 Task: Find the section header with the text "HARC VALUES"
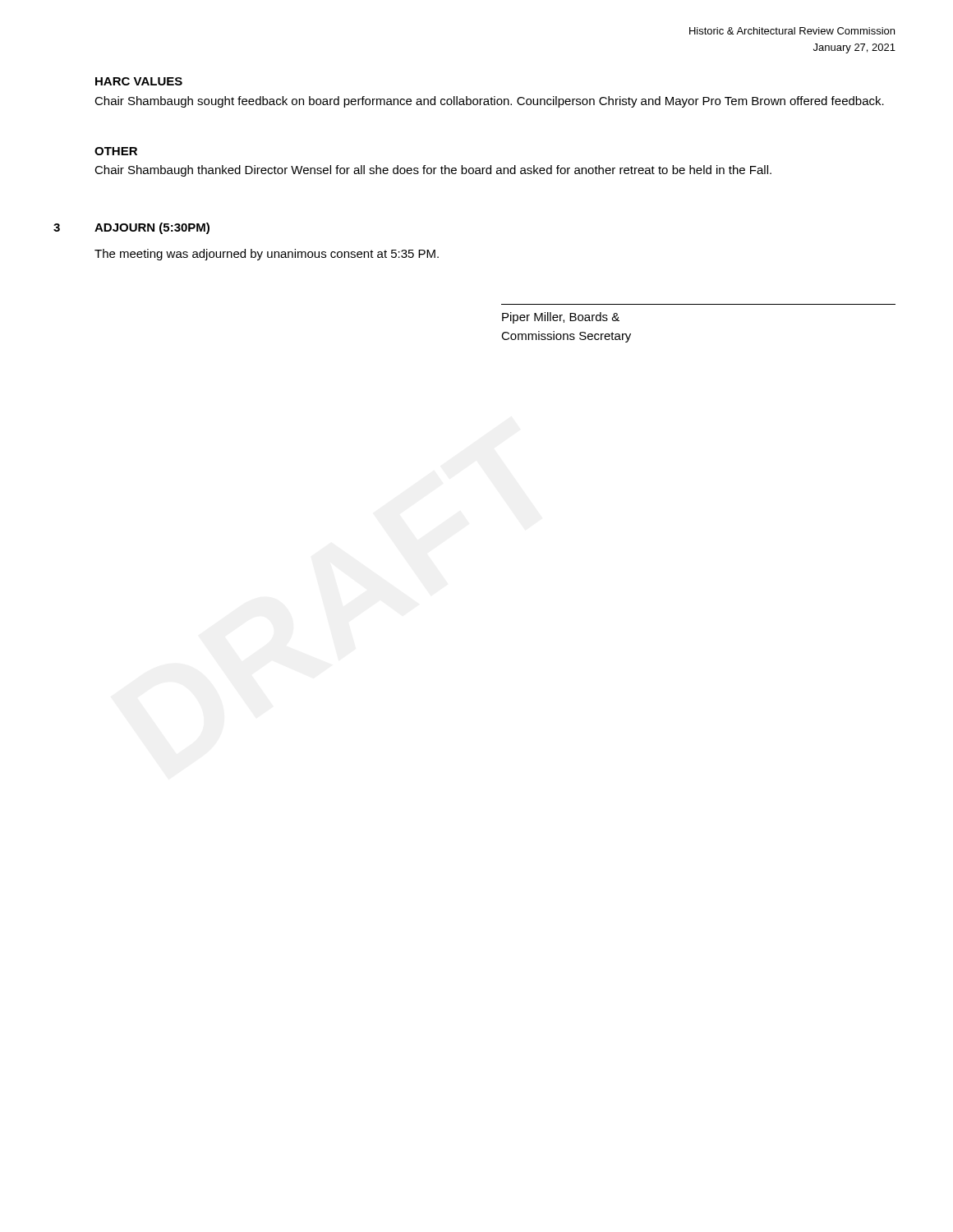[139, 81]
